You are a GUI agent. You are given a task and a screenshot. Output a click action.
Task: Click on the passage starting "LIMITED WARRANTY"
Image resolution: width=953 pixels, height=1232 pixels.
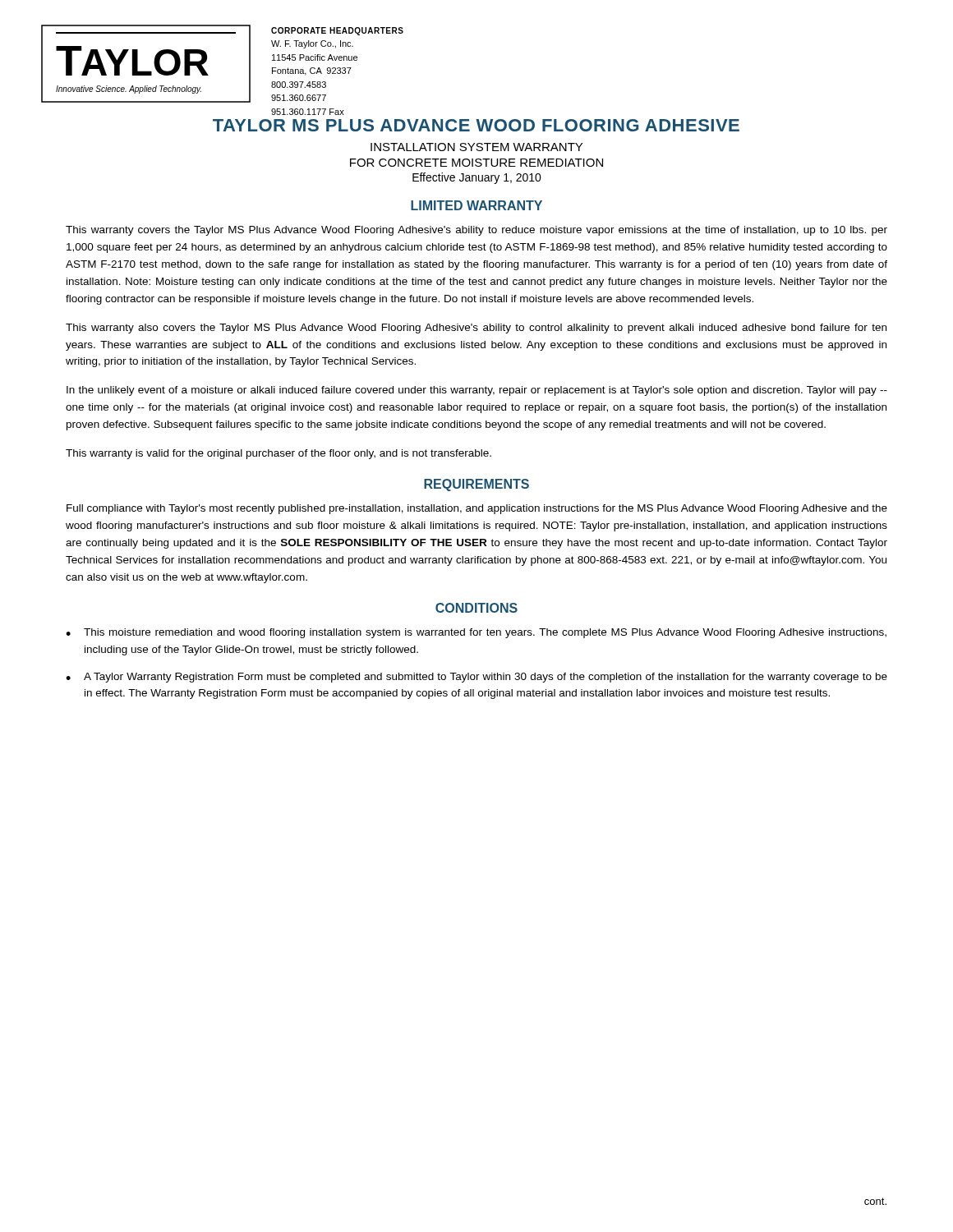click(476, 206)
